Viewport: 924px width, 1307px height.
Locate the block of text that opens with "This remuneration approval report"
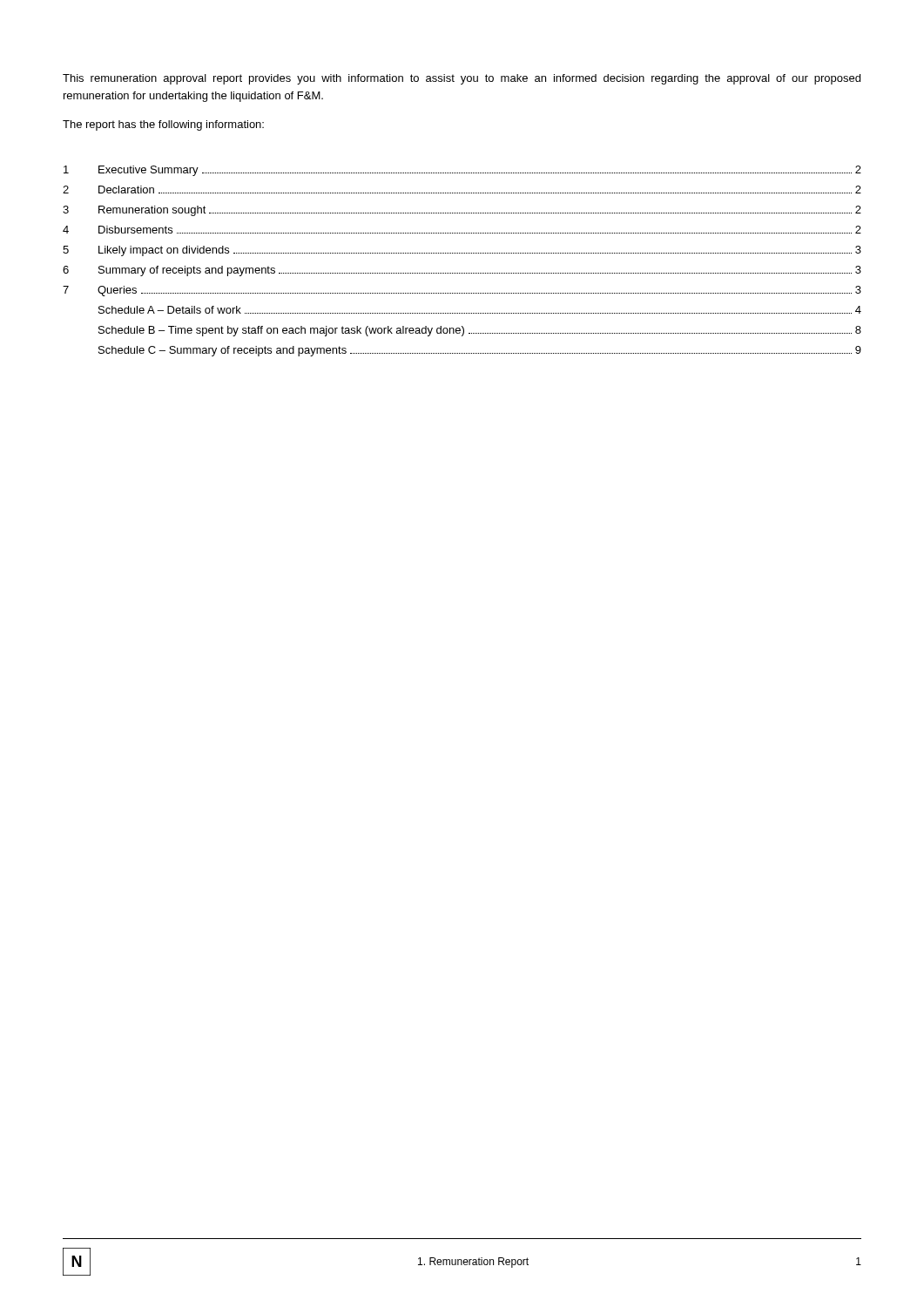pos(462,87)
